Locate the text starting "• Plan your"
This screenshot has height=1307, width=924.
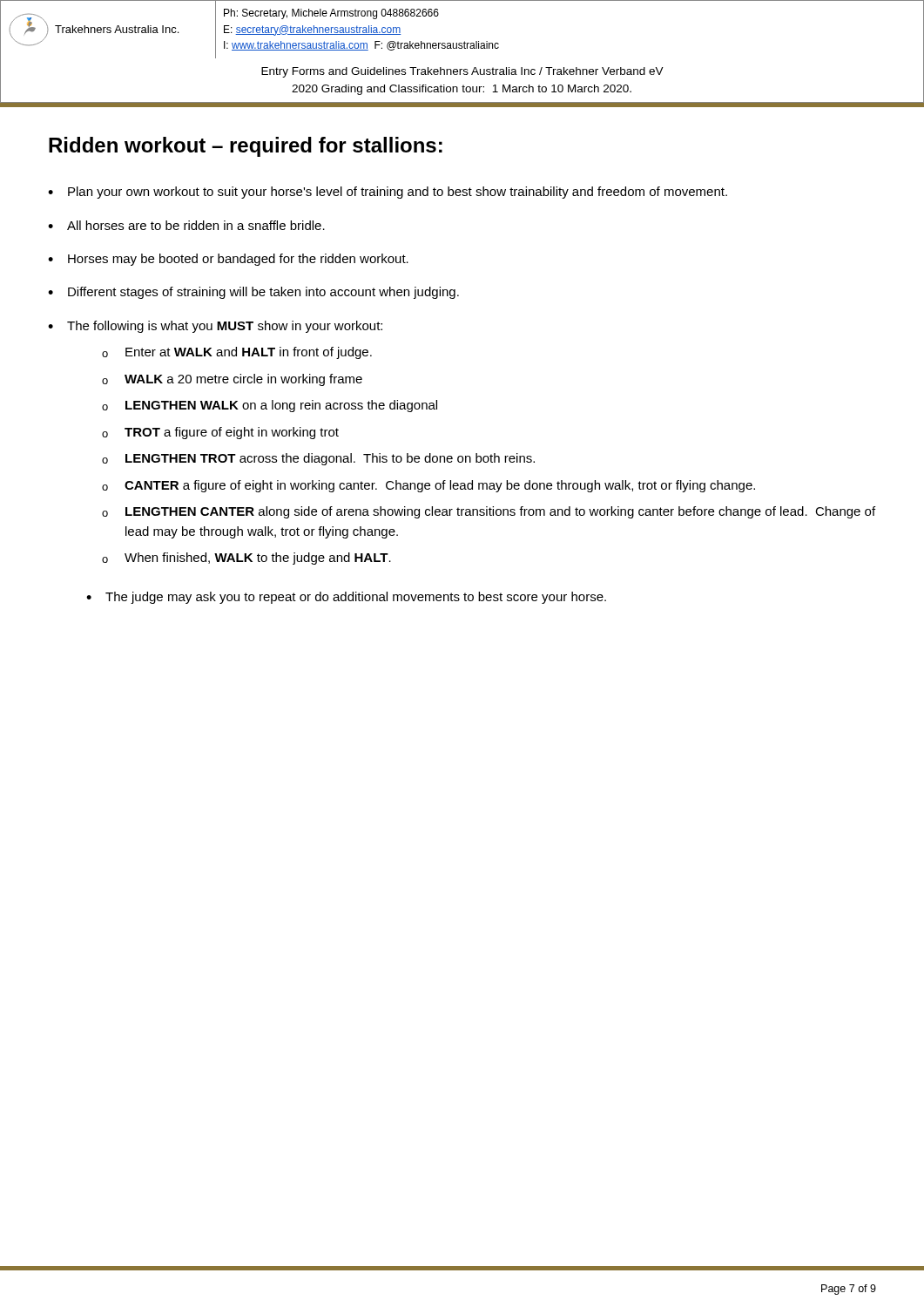[x=462, y=193]
